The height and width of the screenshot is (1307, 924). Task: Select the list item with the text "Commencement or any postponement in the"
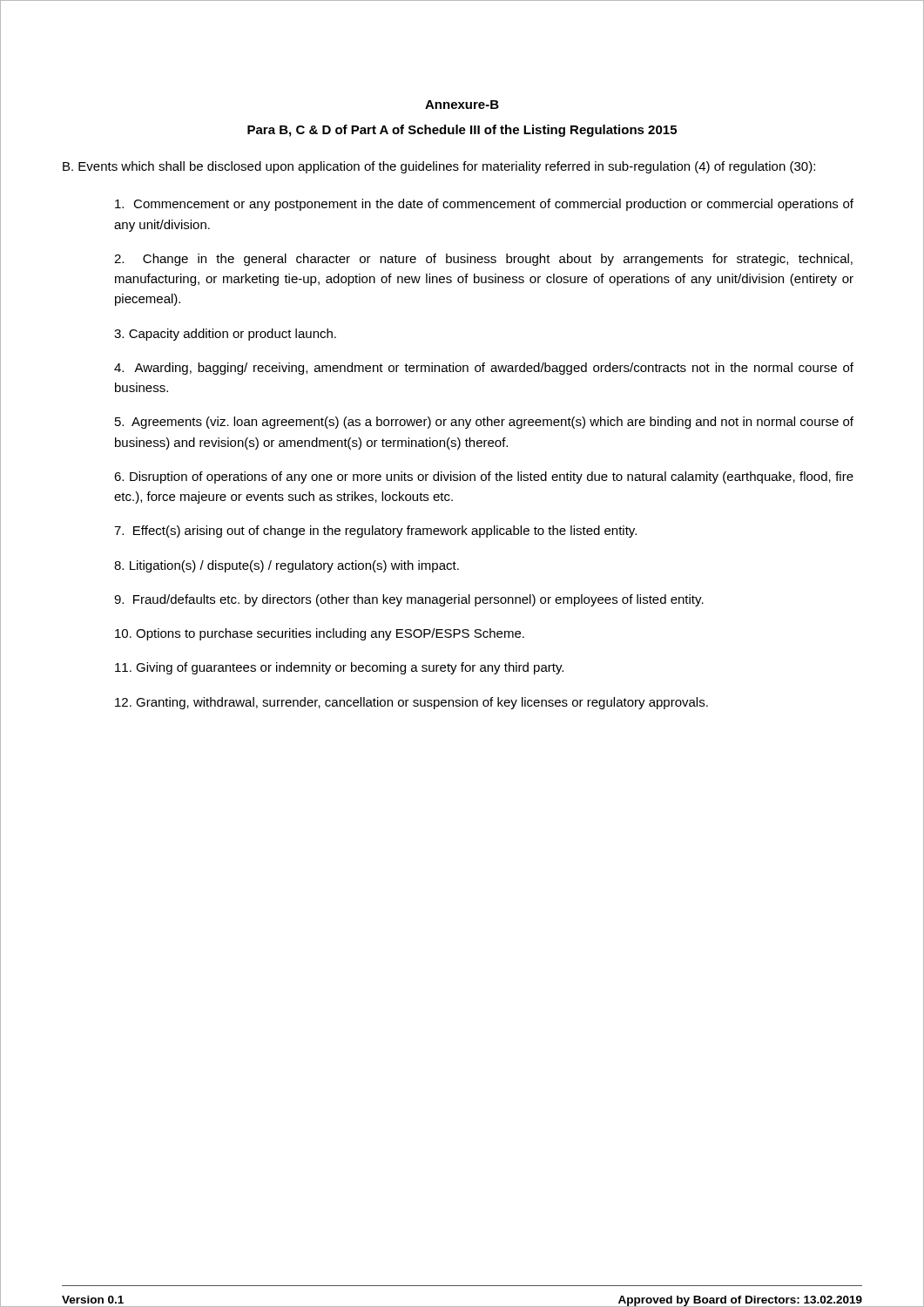484,214
